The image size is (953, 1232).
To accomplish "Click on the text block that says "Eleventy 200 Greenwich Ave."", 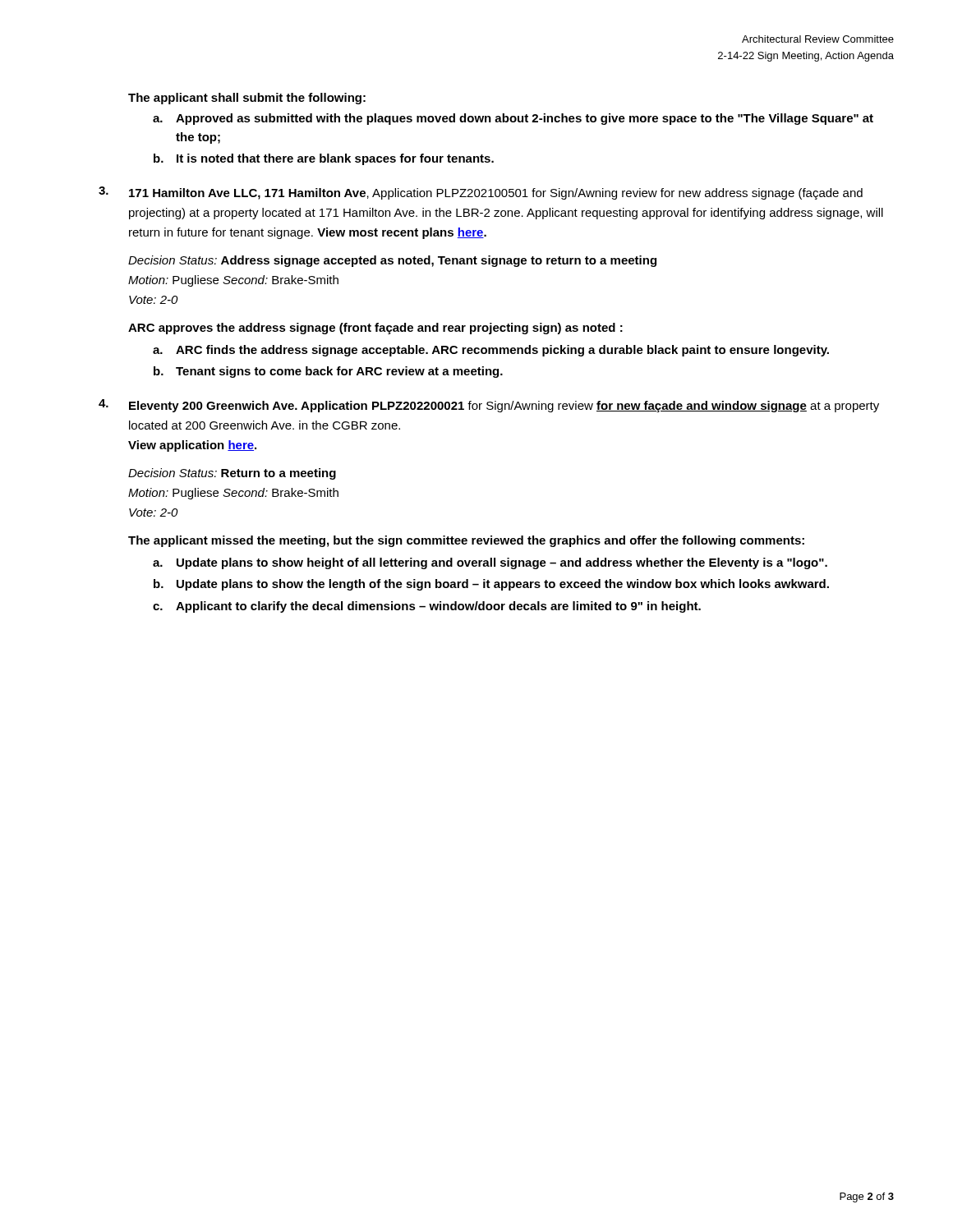I will 504,407.
